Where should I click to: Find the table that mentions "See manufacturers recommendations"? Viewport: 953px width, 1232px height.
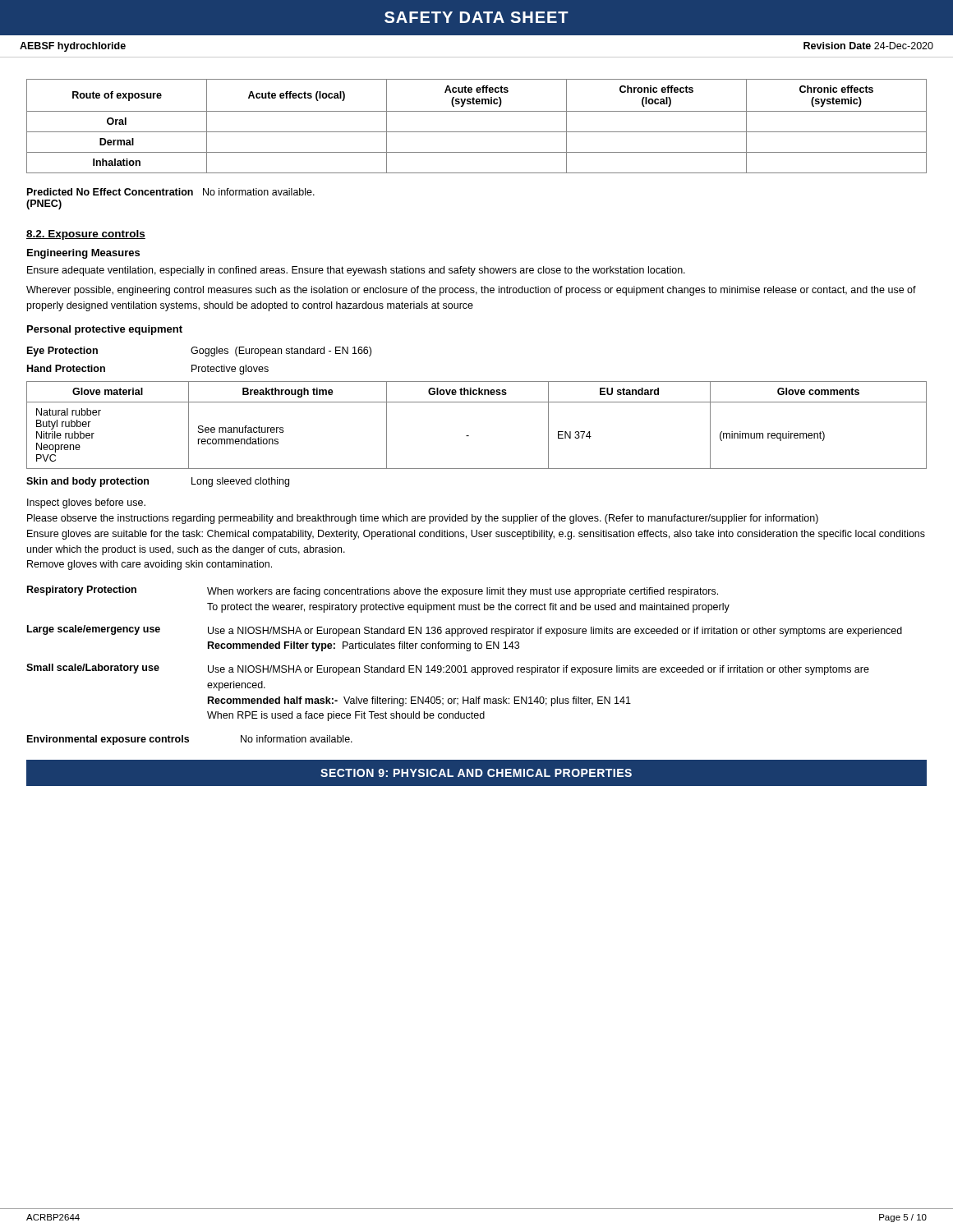coord(476,425)
